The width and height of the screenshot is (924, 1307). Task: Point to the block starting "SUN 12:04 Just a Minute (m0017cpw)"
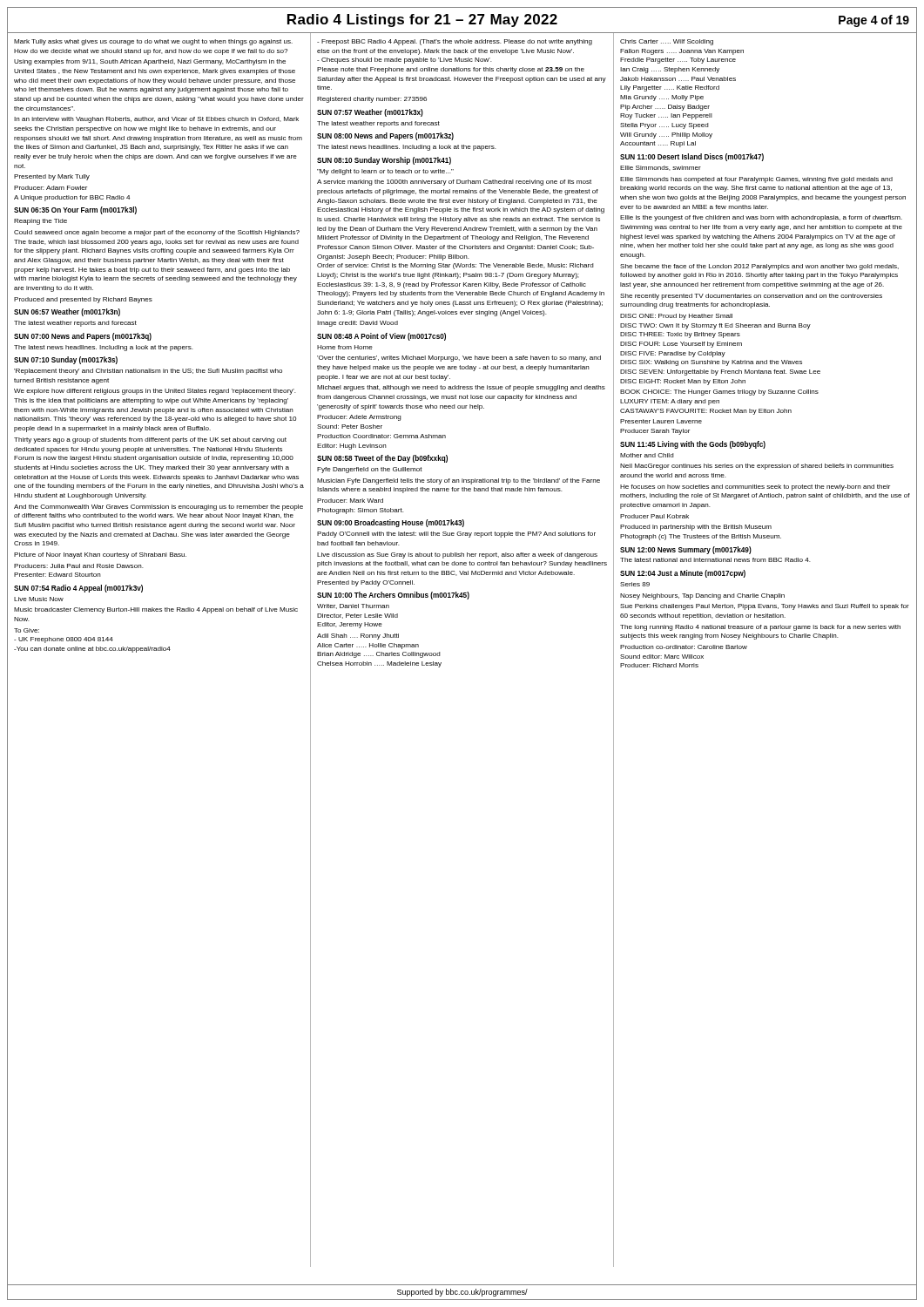(683, 574)
